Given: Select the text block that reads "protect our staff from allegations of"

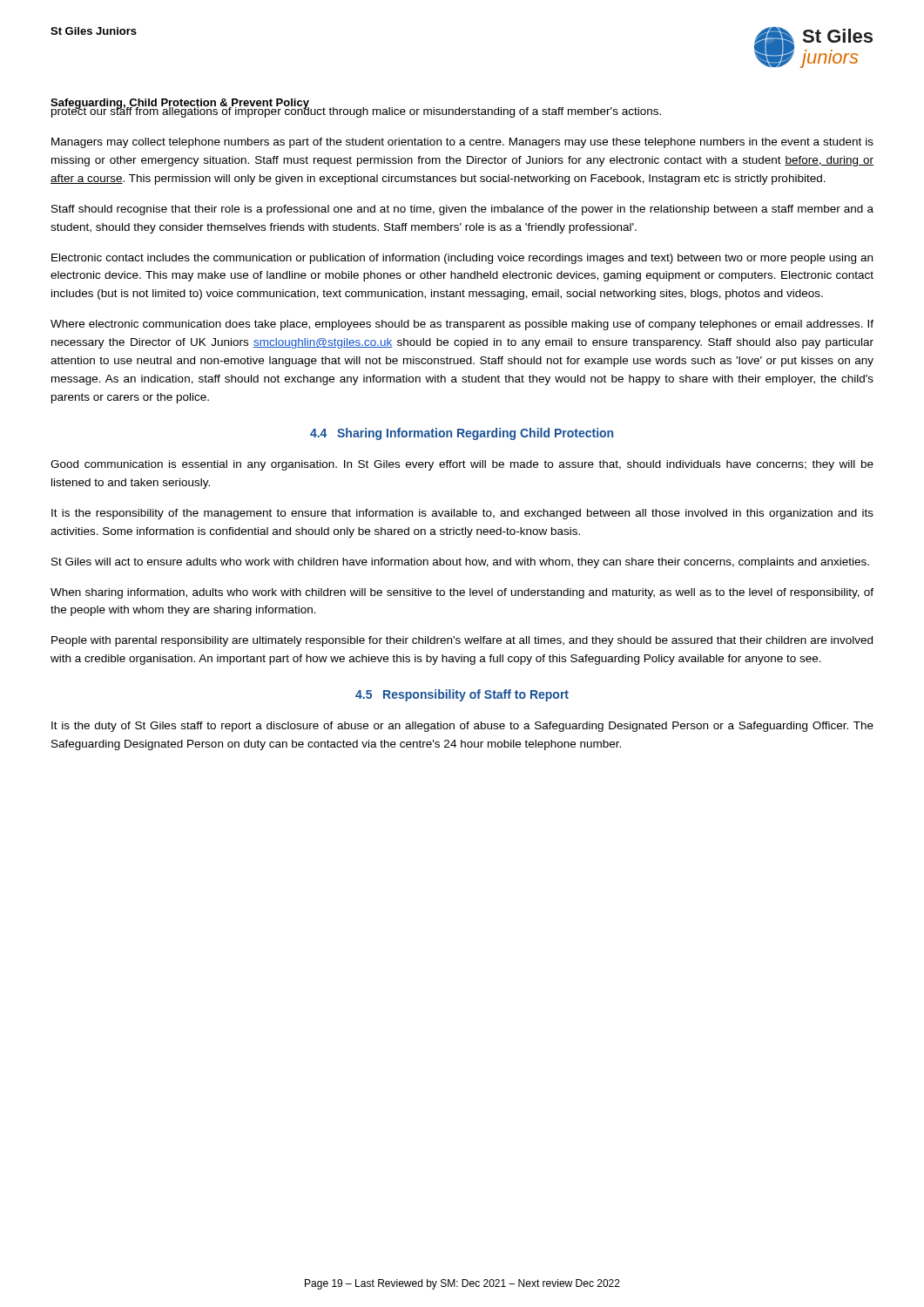Looking at the screenshot, I should point(356,111).
